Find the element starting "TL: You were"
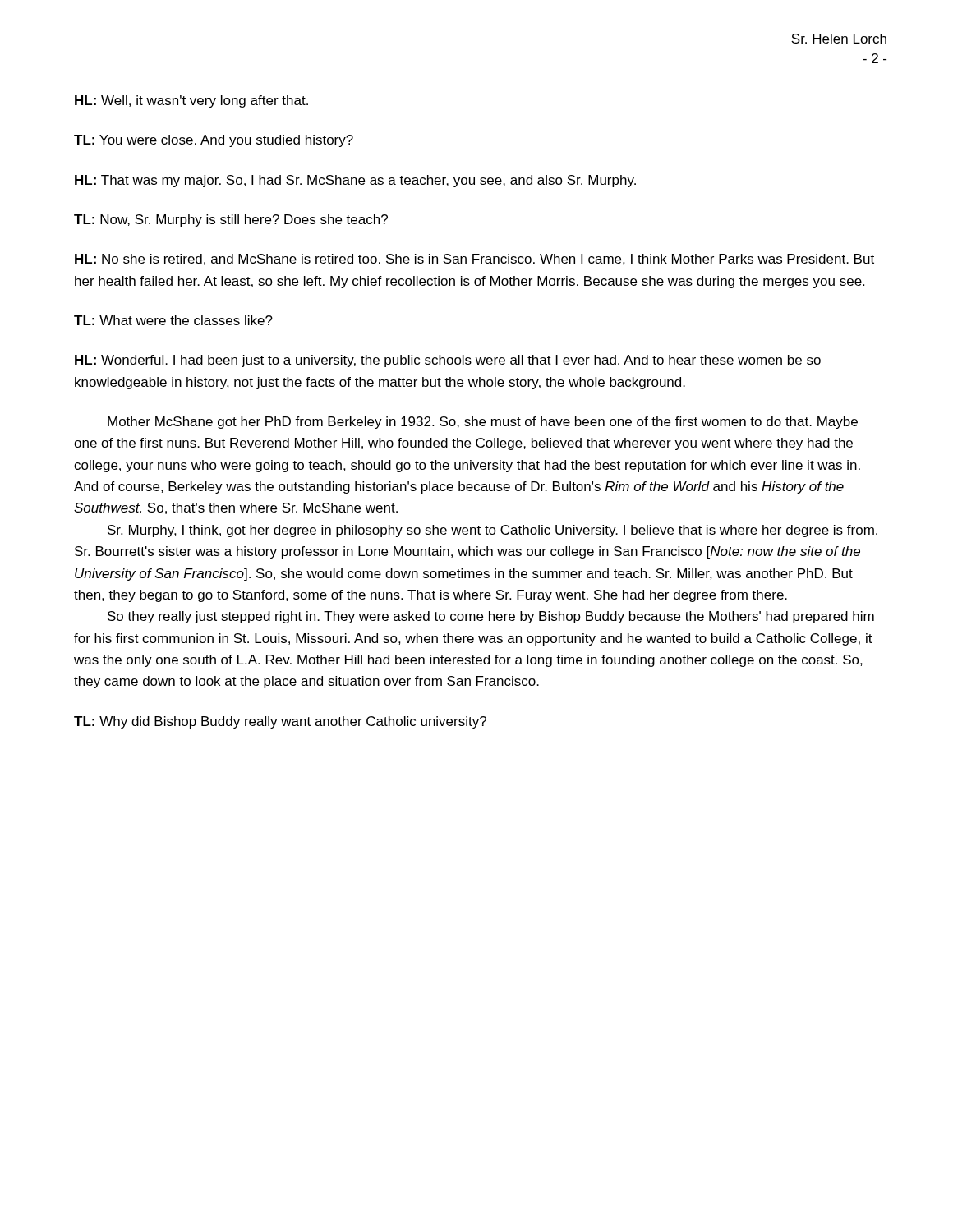 click(x=214, y=140)
